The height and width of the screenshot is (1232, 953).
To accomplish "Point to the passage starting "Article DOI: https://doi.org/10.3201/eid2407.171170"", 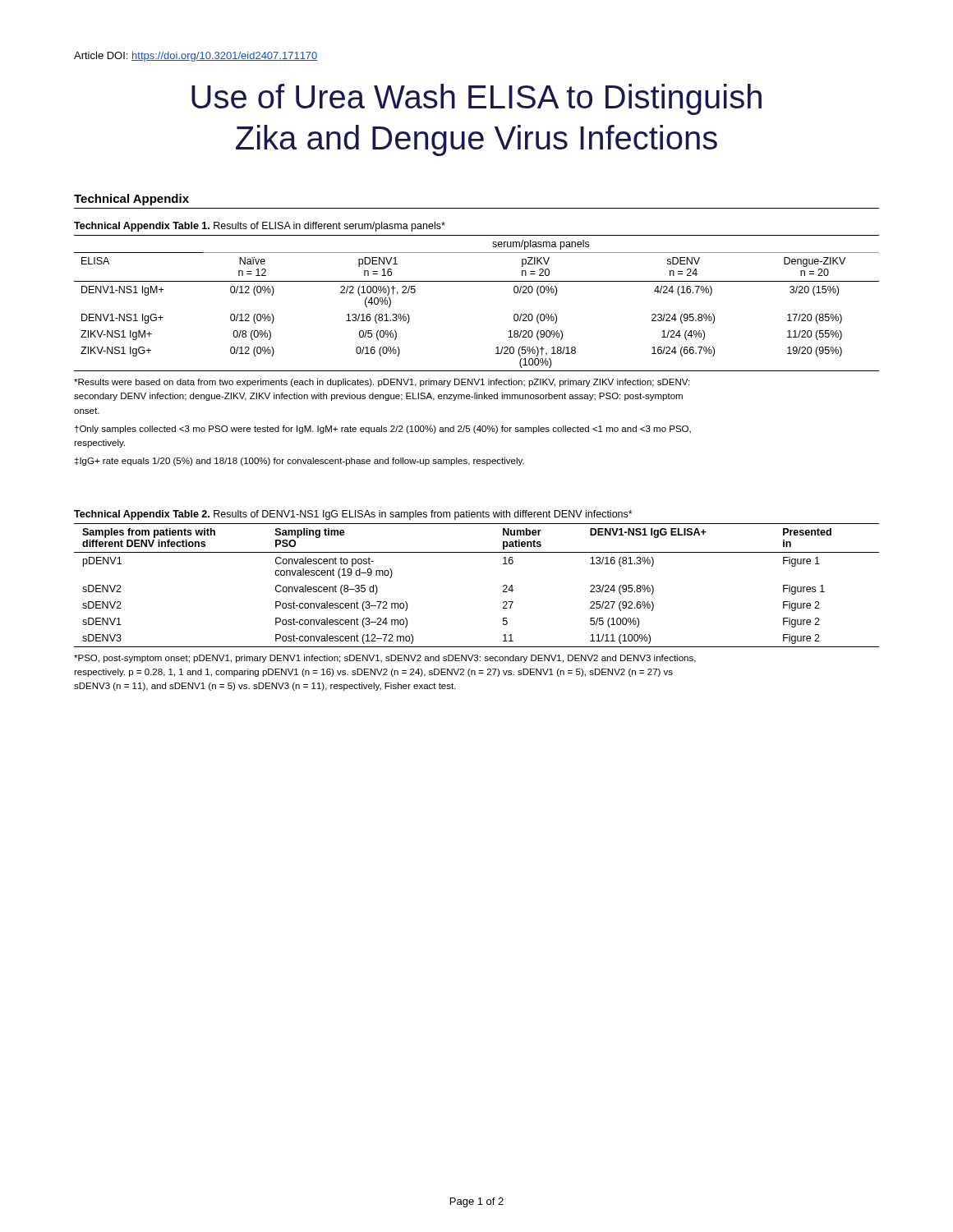I will 196,55.
